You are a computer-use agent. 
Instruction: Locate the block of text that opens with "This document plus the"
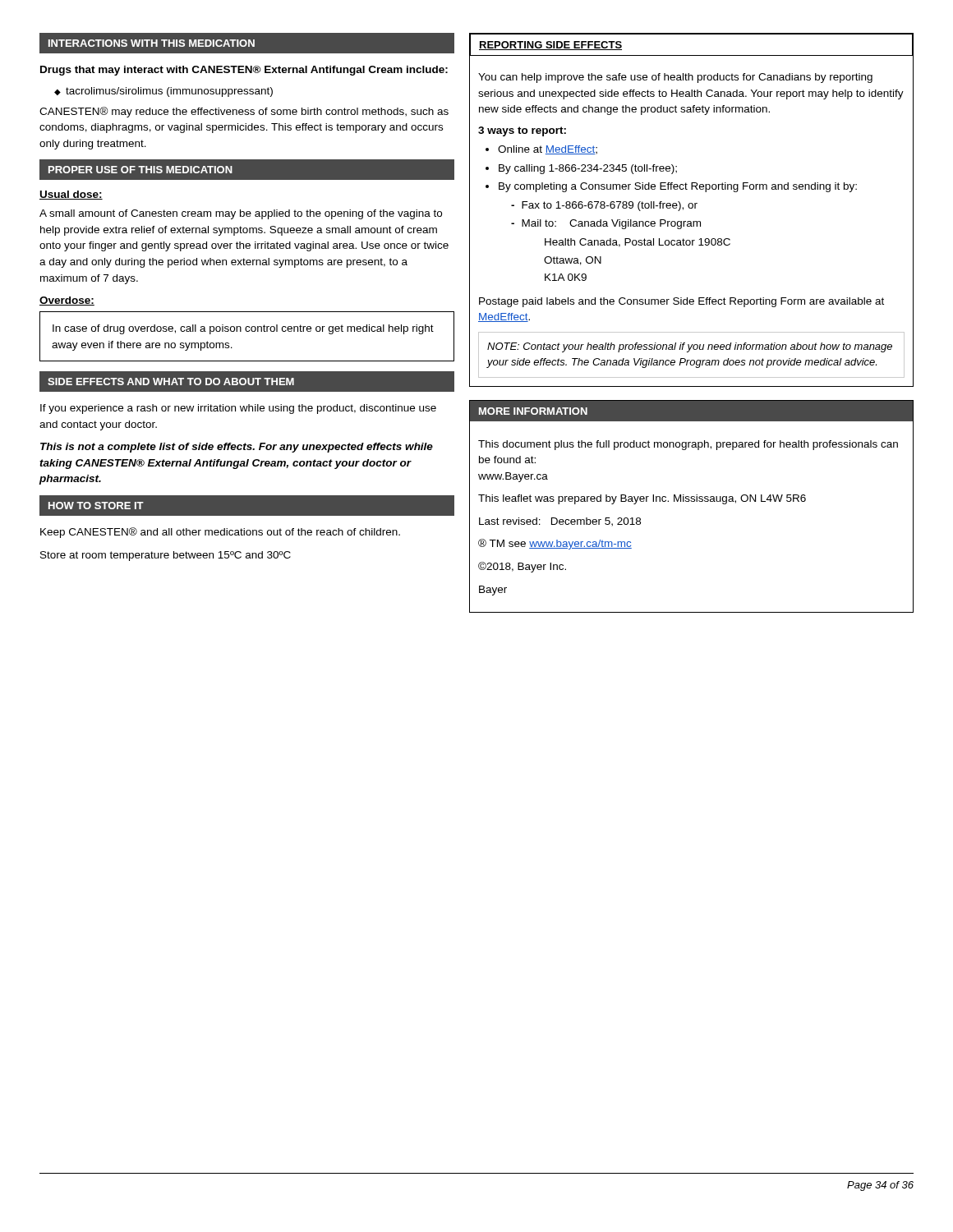pyautogui.click(x=688, y=445)
